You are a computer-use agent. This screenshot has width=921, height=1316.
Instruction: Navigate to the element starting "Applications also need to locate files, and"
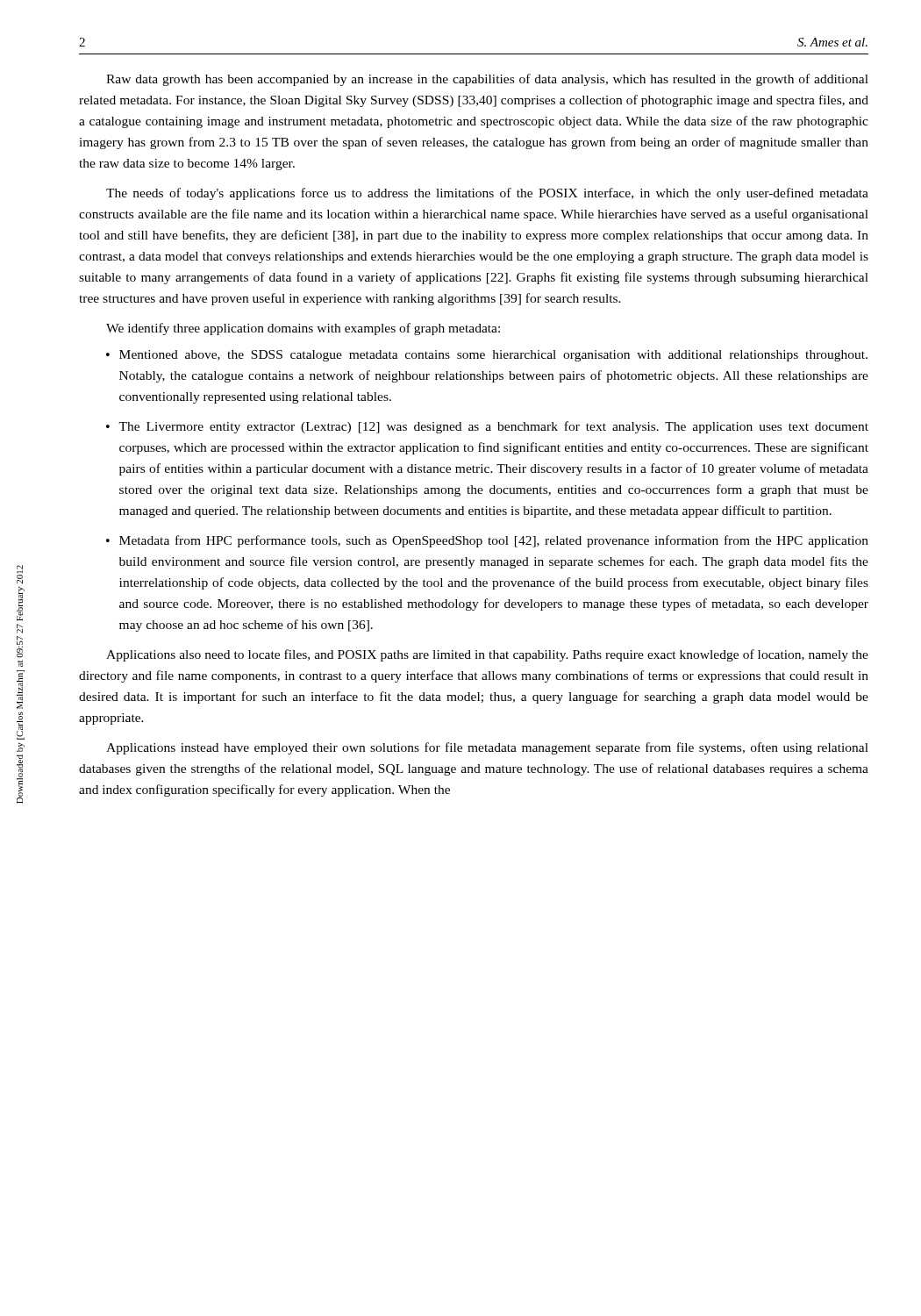click(x=474, y=686)
